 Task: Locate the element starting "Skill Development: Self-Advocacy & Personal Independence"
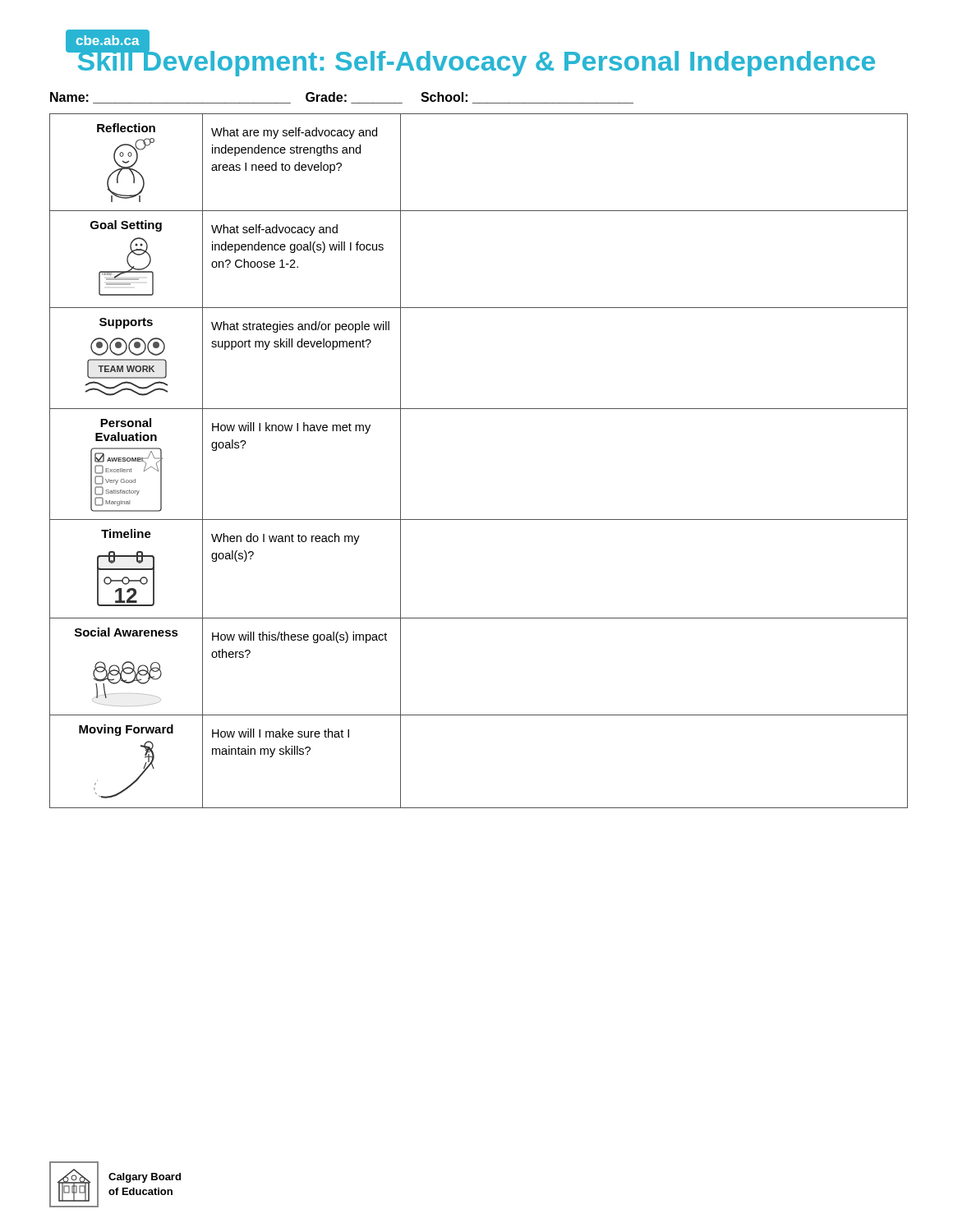476,61
